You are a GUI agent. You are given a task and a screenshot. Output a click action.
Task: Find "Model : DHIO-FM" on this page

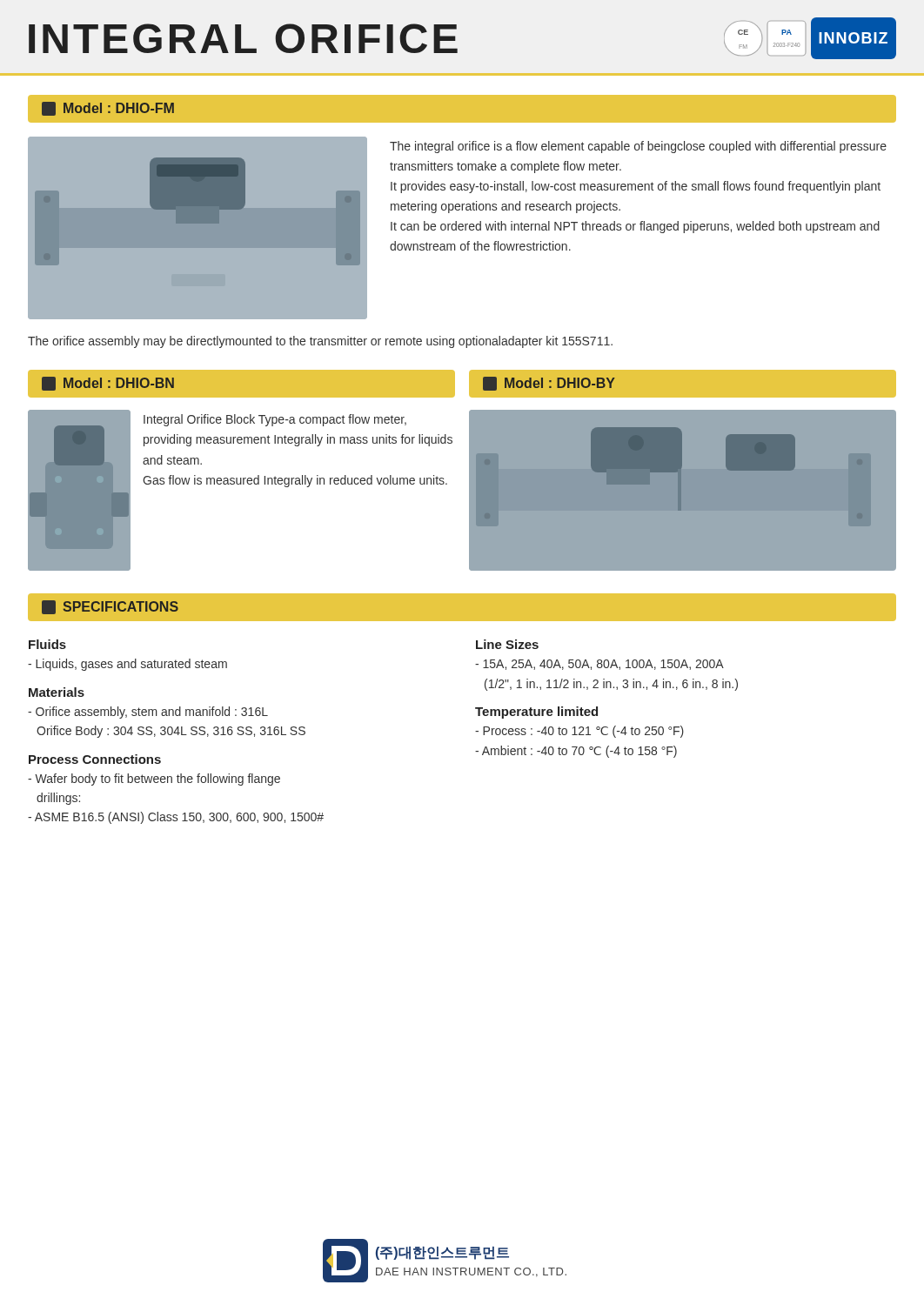[462, 109]
